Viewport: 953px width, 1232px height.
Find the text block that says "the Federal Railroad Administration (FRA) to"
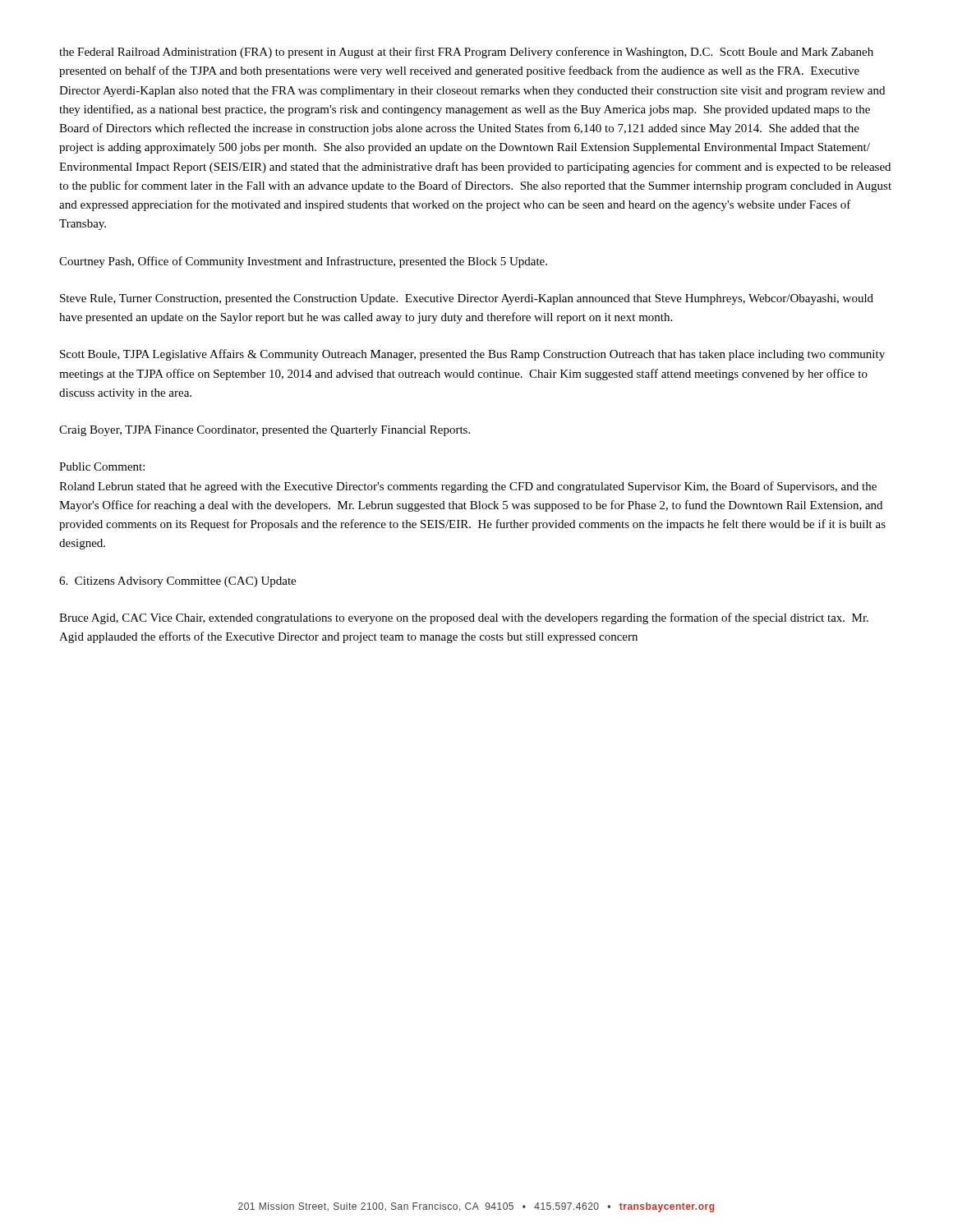(475, 138)
